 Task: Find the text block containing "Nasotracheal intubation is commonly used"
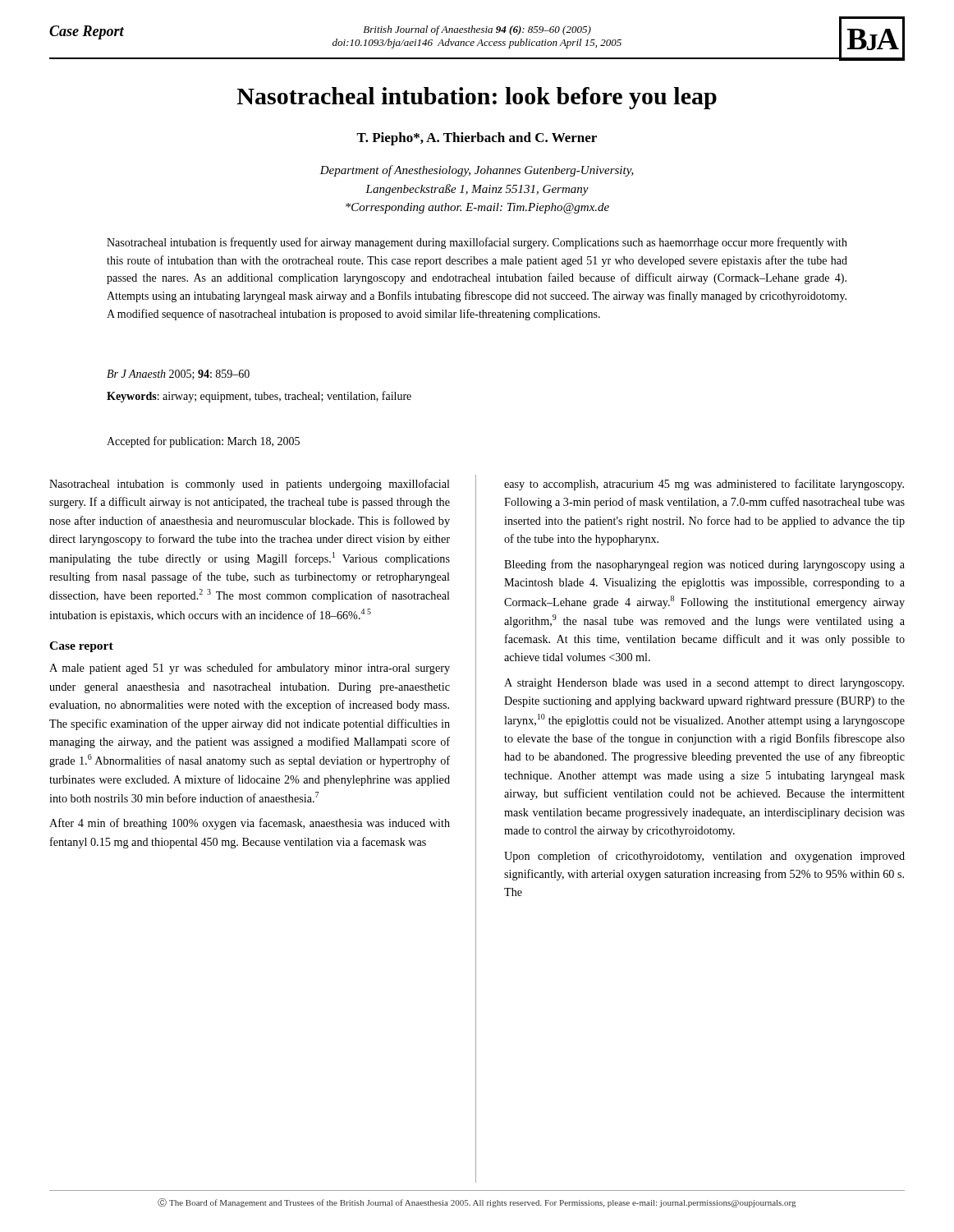(250, 549)
